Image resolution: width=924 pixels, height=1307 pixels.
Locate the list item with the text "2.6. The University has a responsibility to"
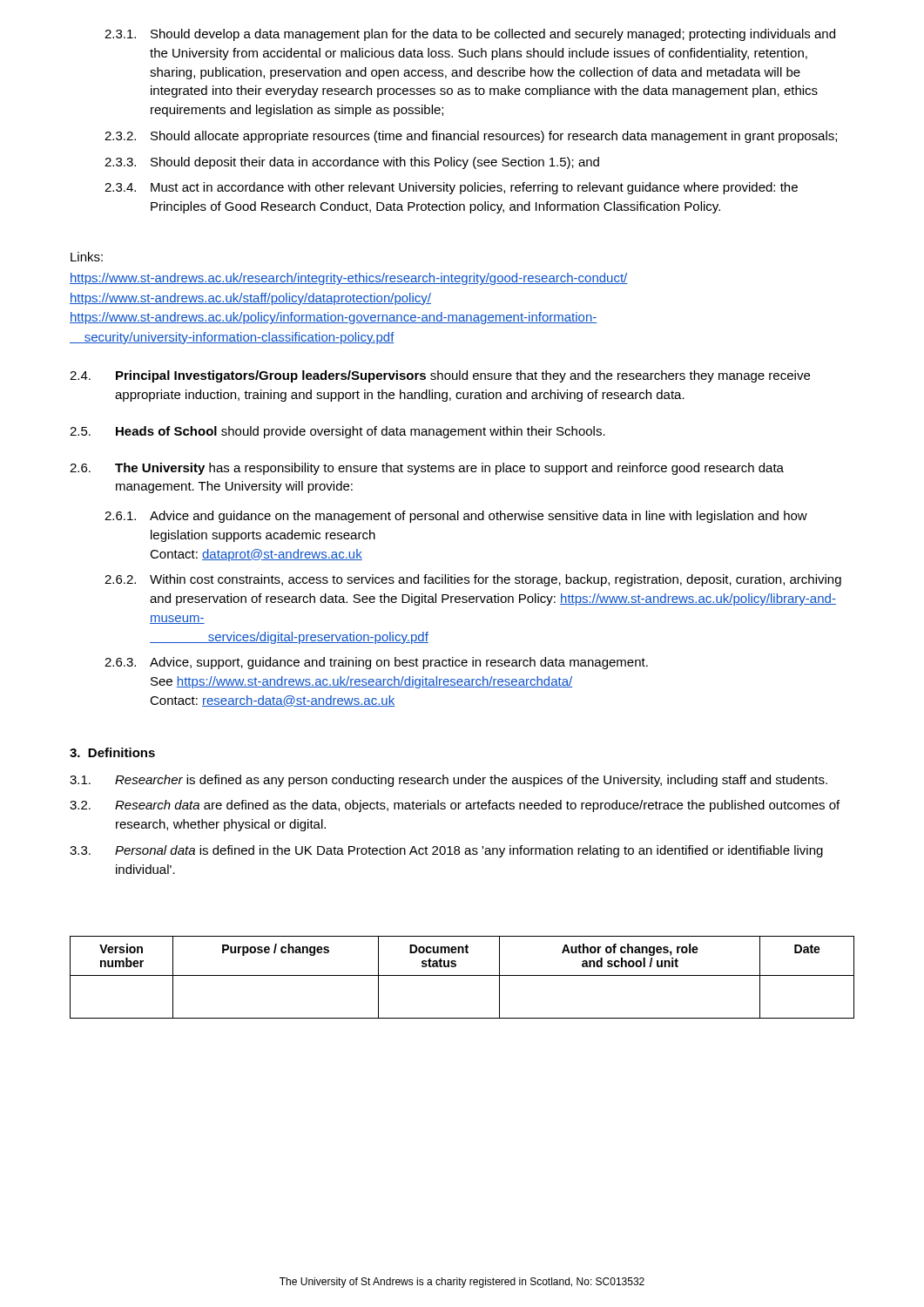(462, 477)
